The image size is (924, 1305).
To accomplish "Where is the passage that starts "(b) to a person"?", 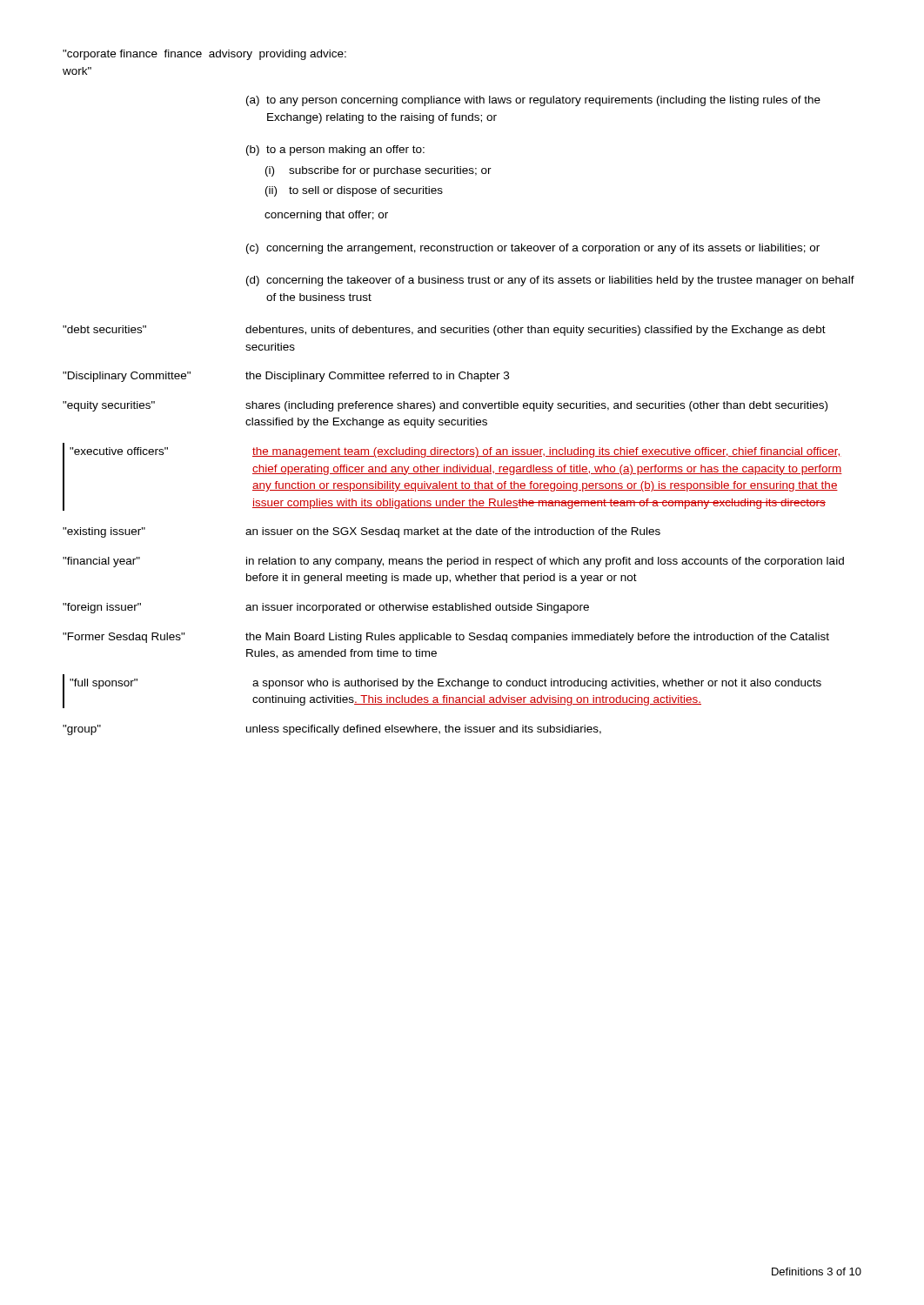I will 335,151.
